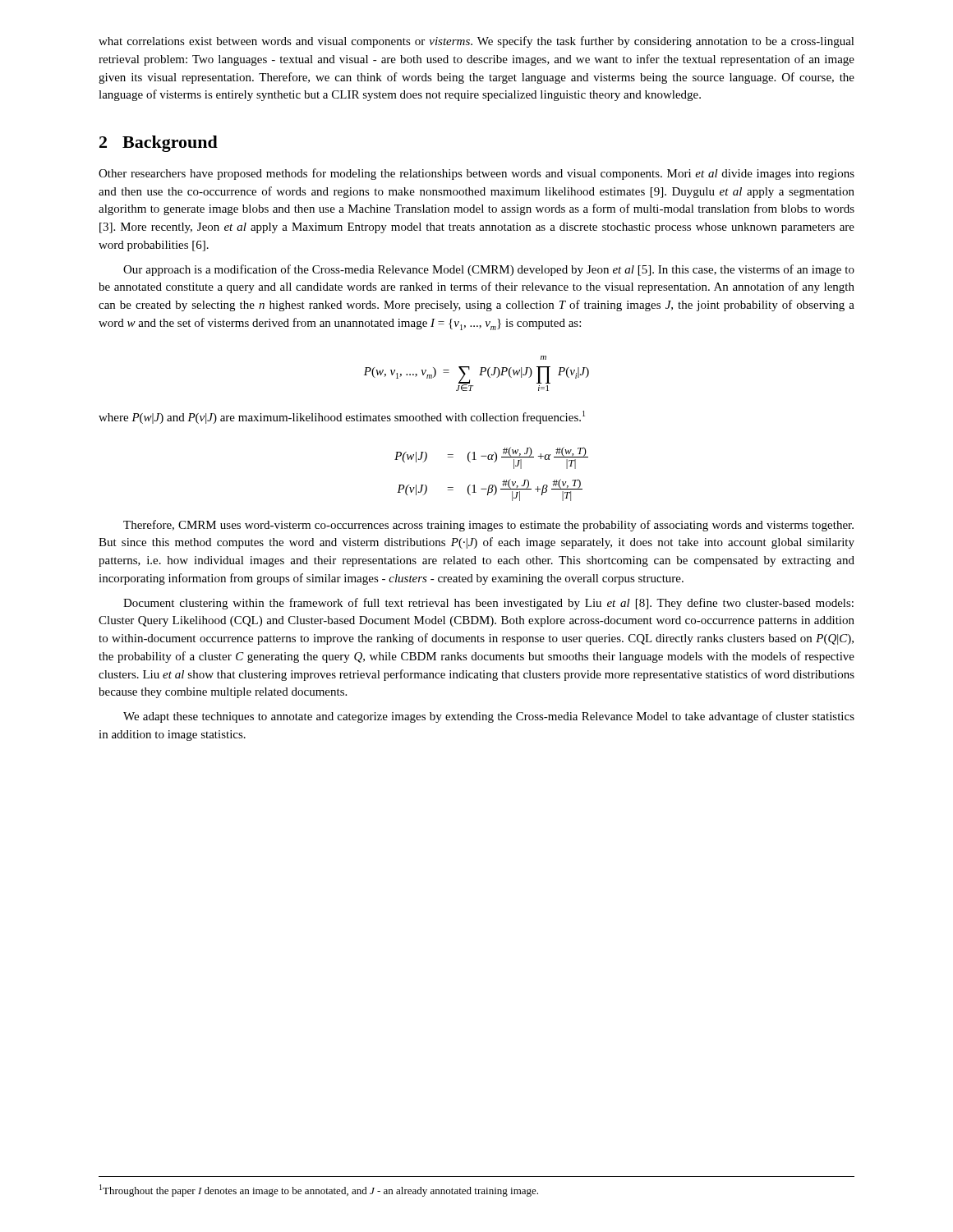Find the text block with the text "where P(w|J) and P(v|J) are maximum-likelihood estimates smoothed"
Screen dimensions: 1232x953
476,417
